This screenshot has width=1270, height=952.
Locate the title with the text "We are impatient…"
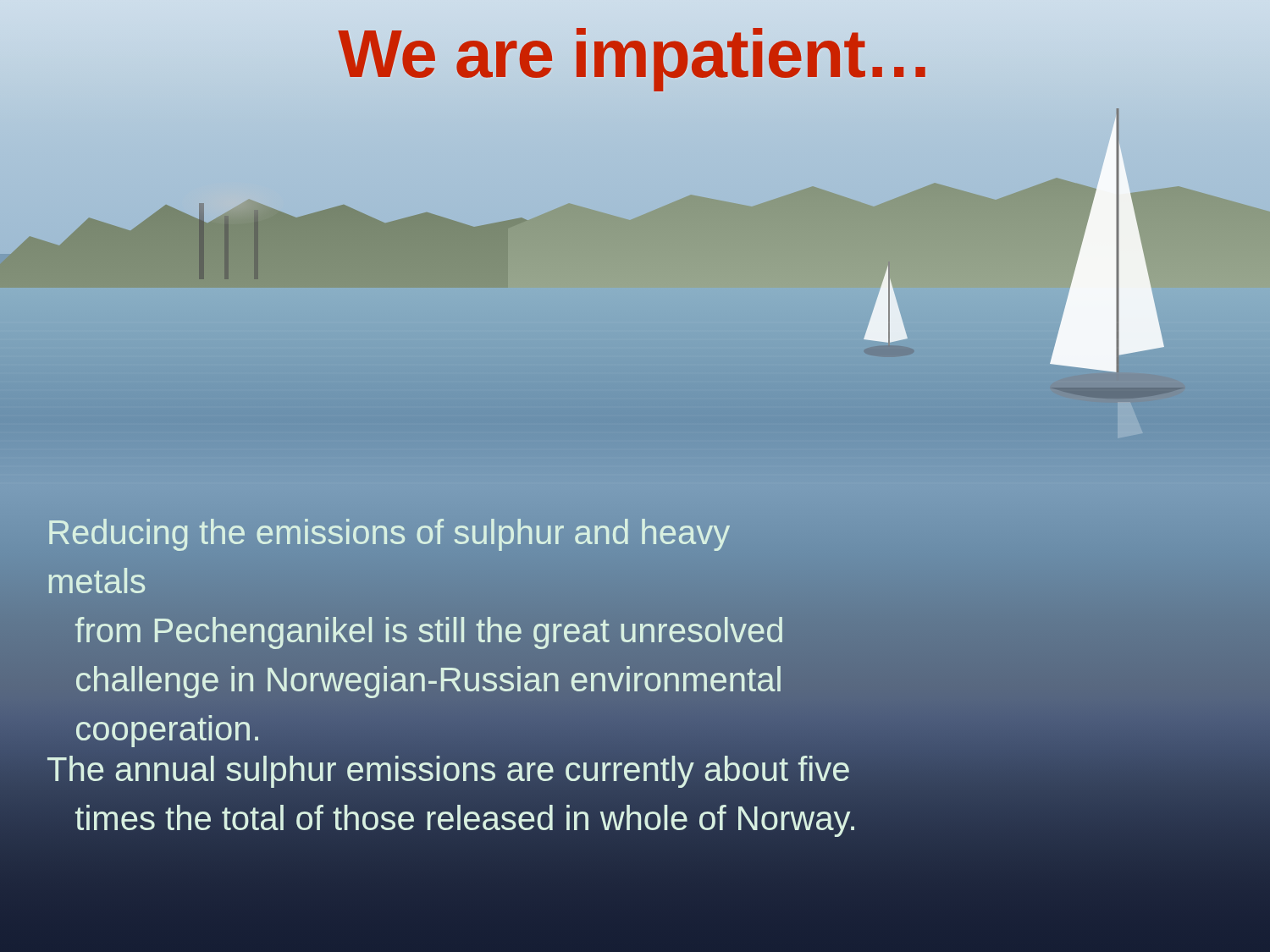tap(635, 54)
